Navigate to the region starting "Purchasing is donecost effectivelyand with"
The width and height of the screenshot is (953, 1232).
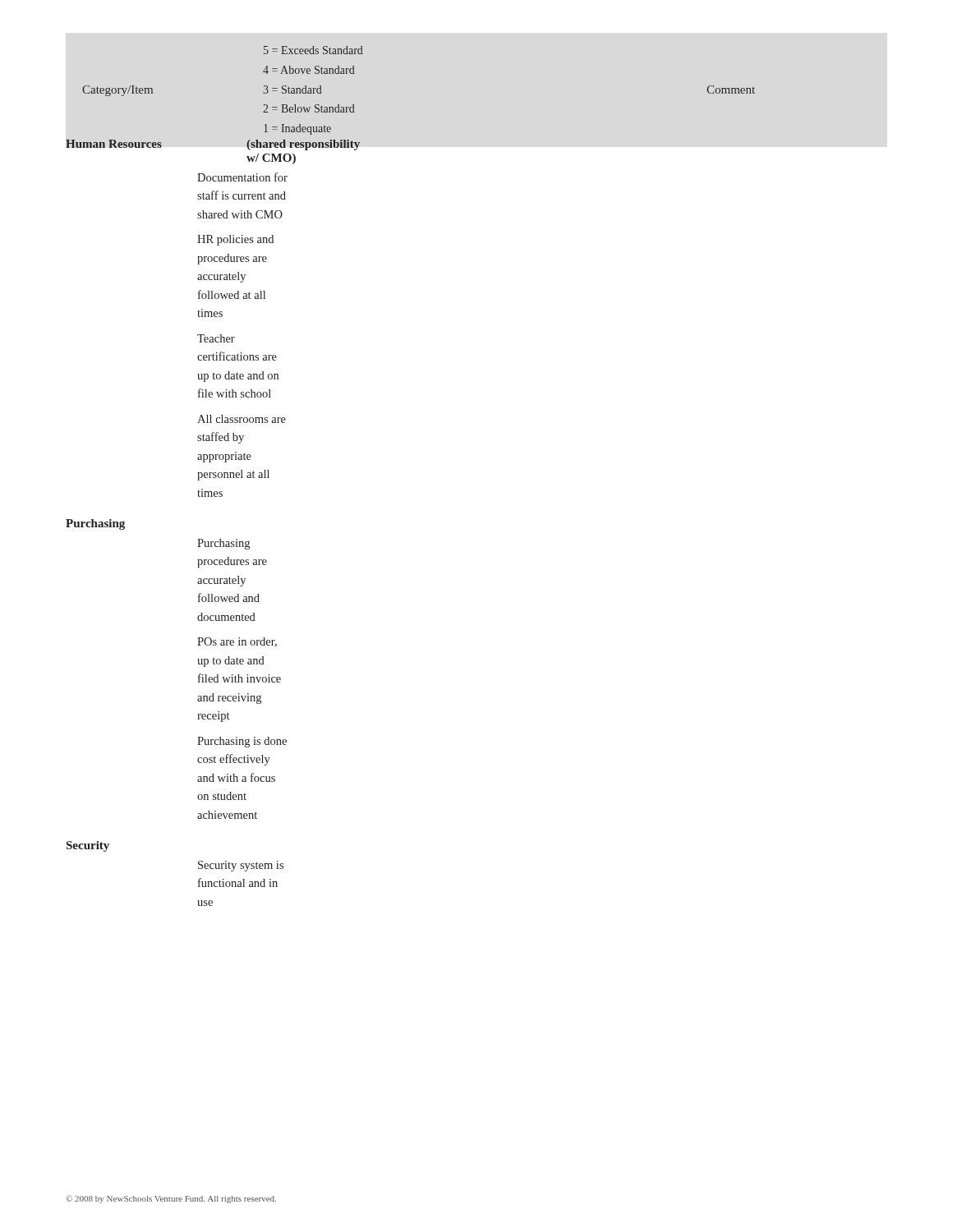pos(242,778)
